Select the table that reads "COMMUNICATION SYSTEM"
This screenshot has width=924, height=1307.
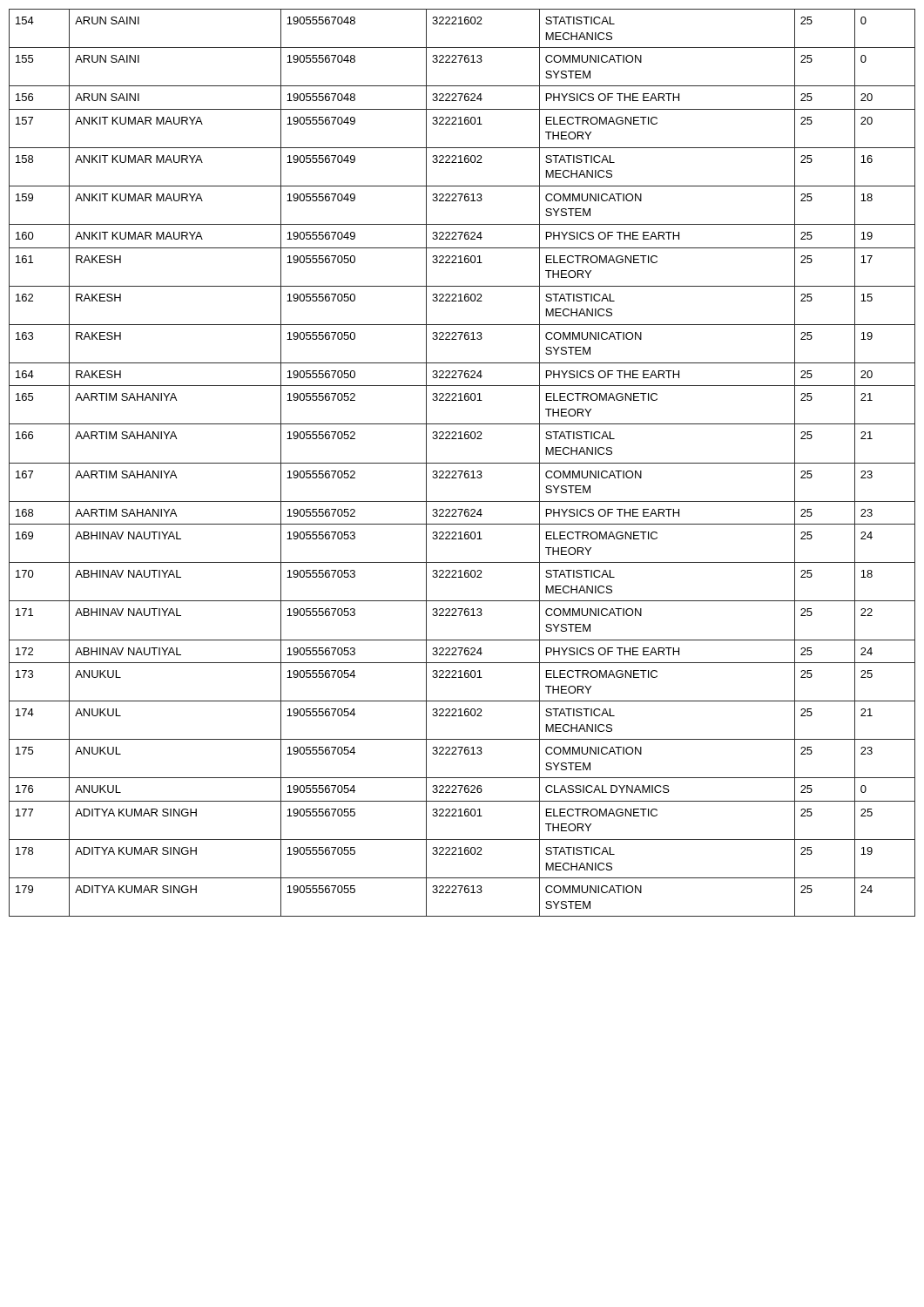462,463
